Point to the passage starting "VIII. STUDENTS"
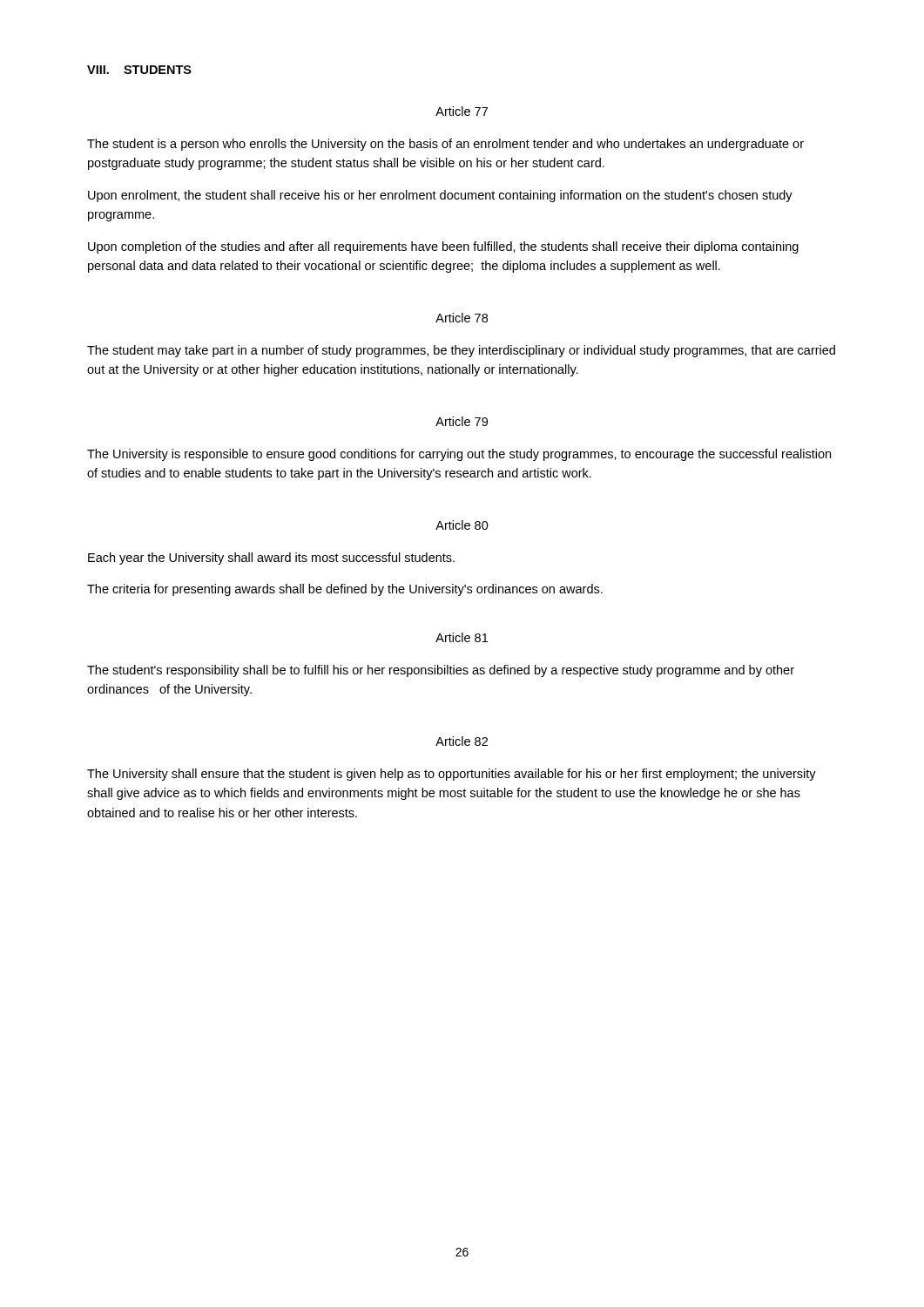Screen dimensions: 1307x924 139,70
